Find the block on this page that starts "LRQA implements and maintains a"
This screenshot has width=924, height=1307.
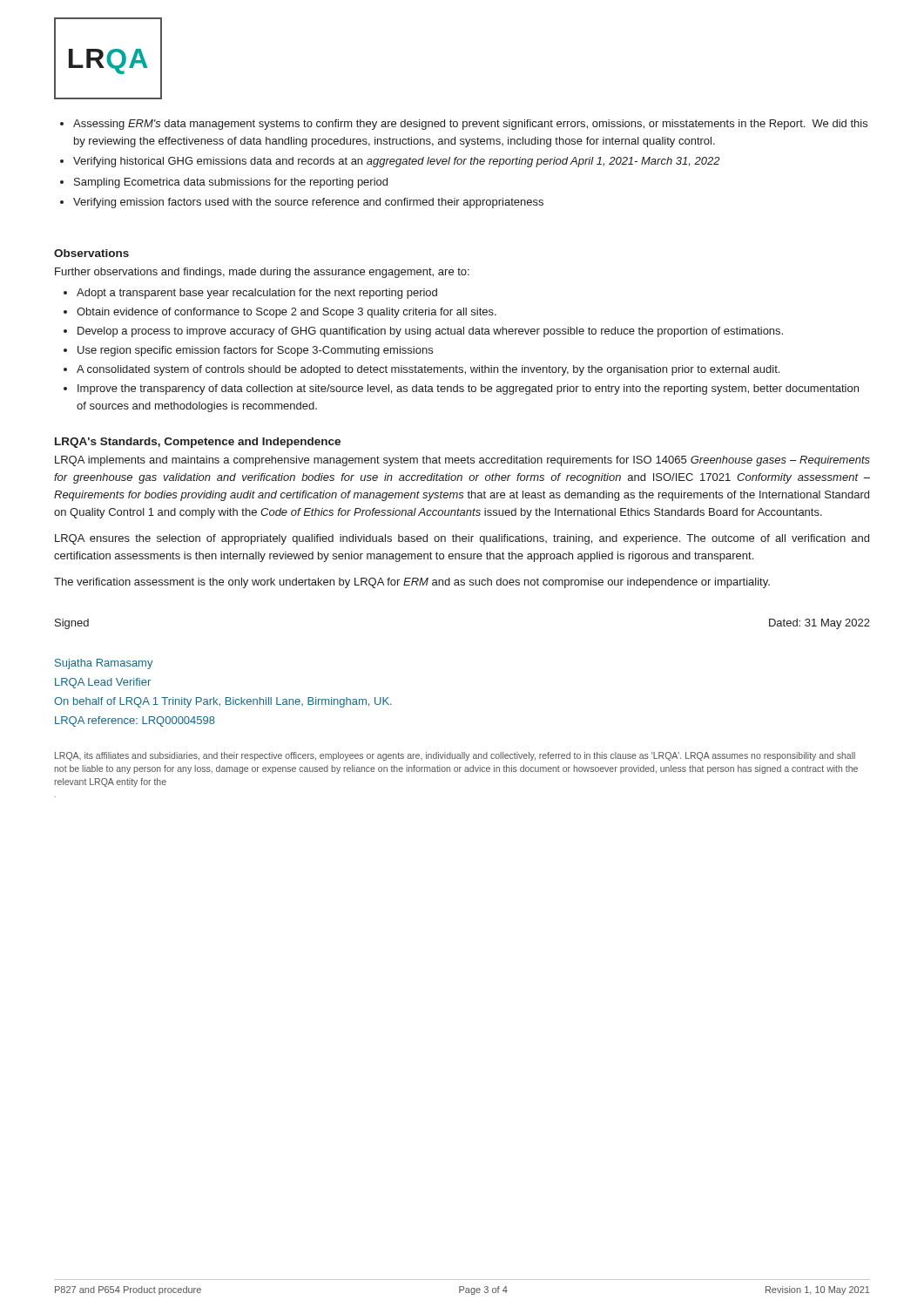click(462, 486)
